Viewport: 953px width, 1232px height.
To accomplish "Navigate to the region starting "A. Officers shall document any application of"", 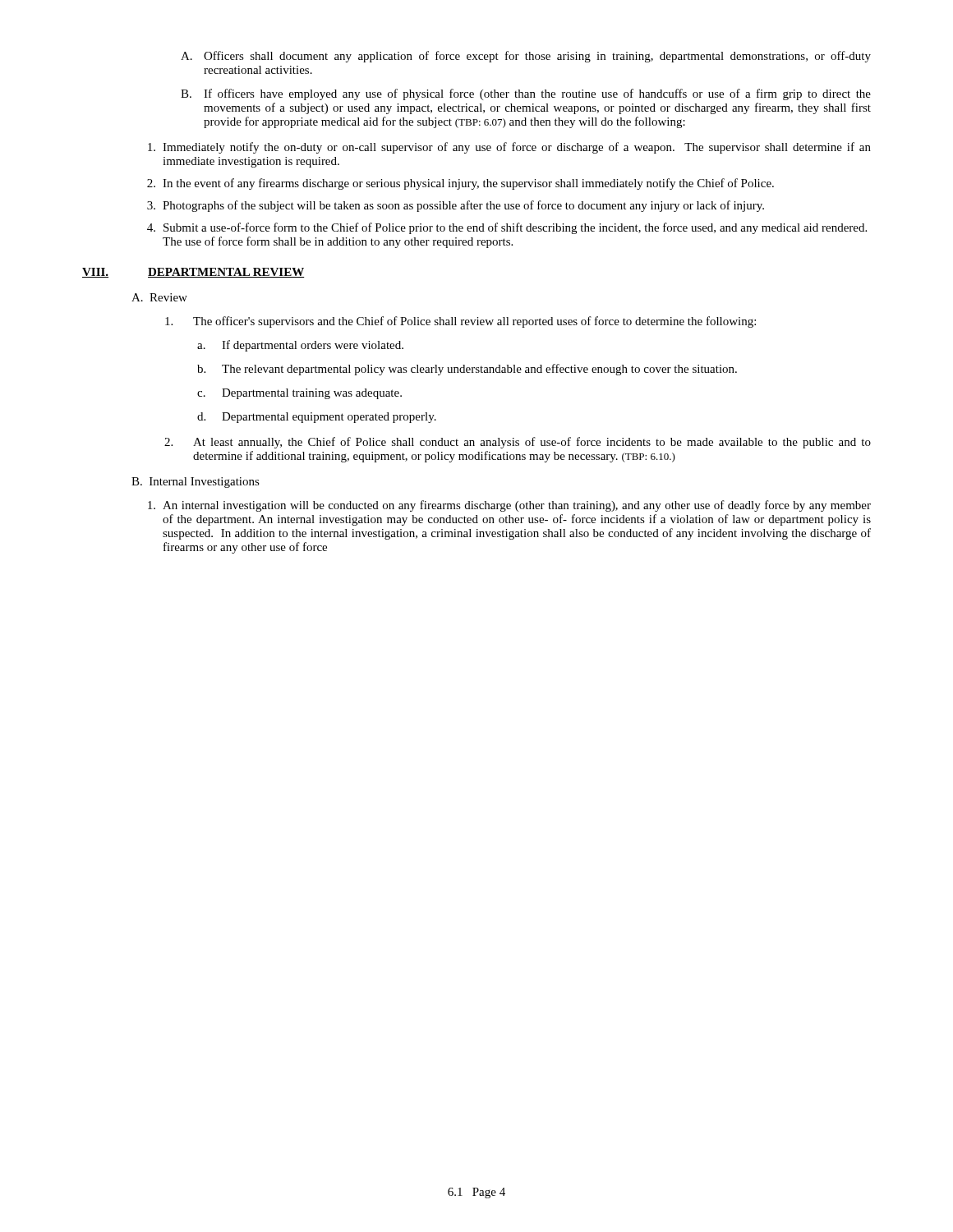I will [526, 63].
